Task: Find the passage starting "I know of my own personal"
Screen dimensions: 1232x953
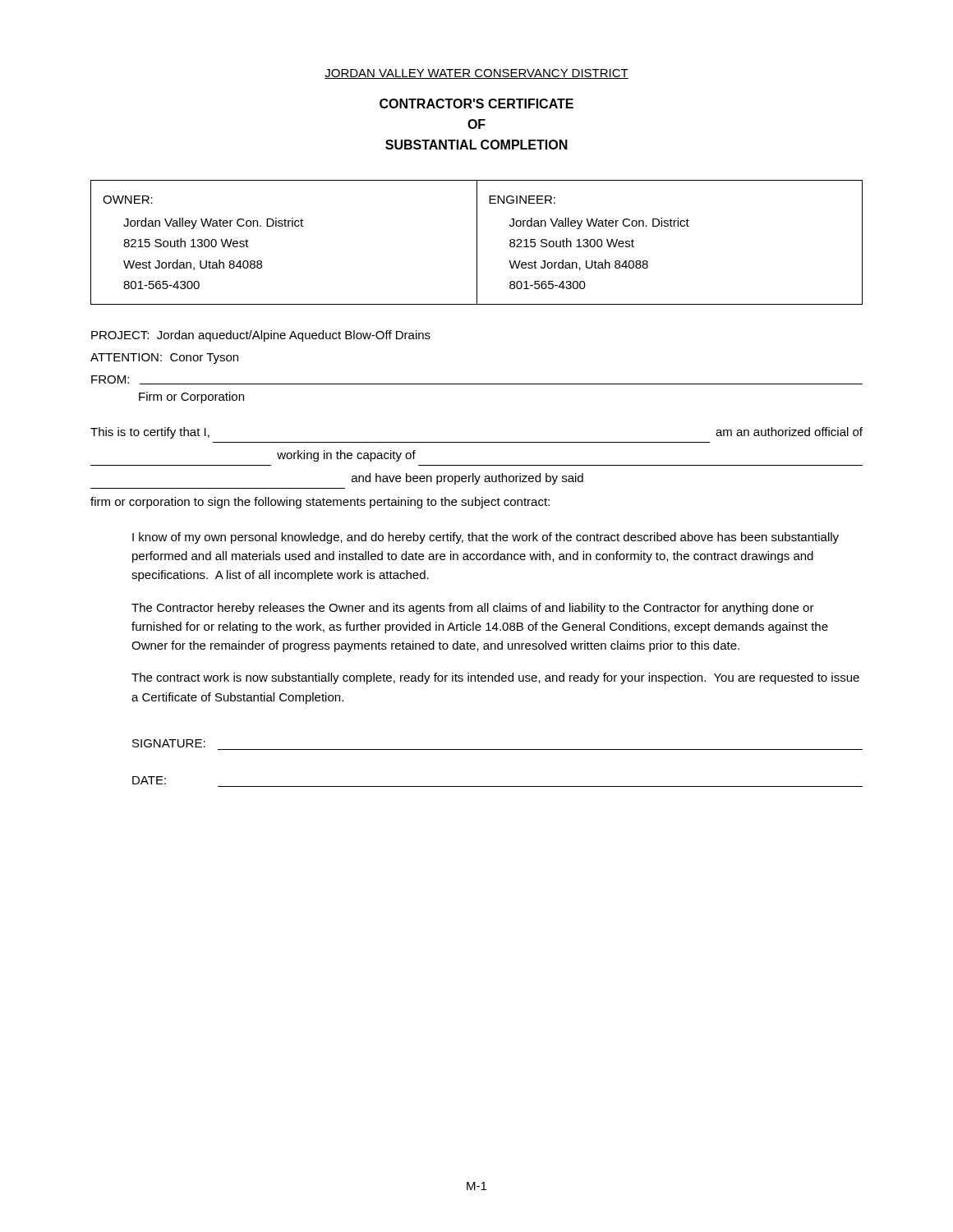Action: coord(485,556)
